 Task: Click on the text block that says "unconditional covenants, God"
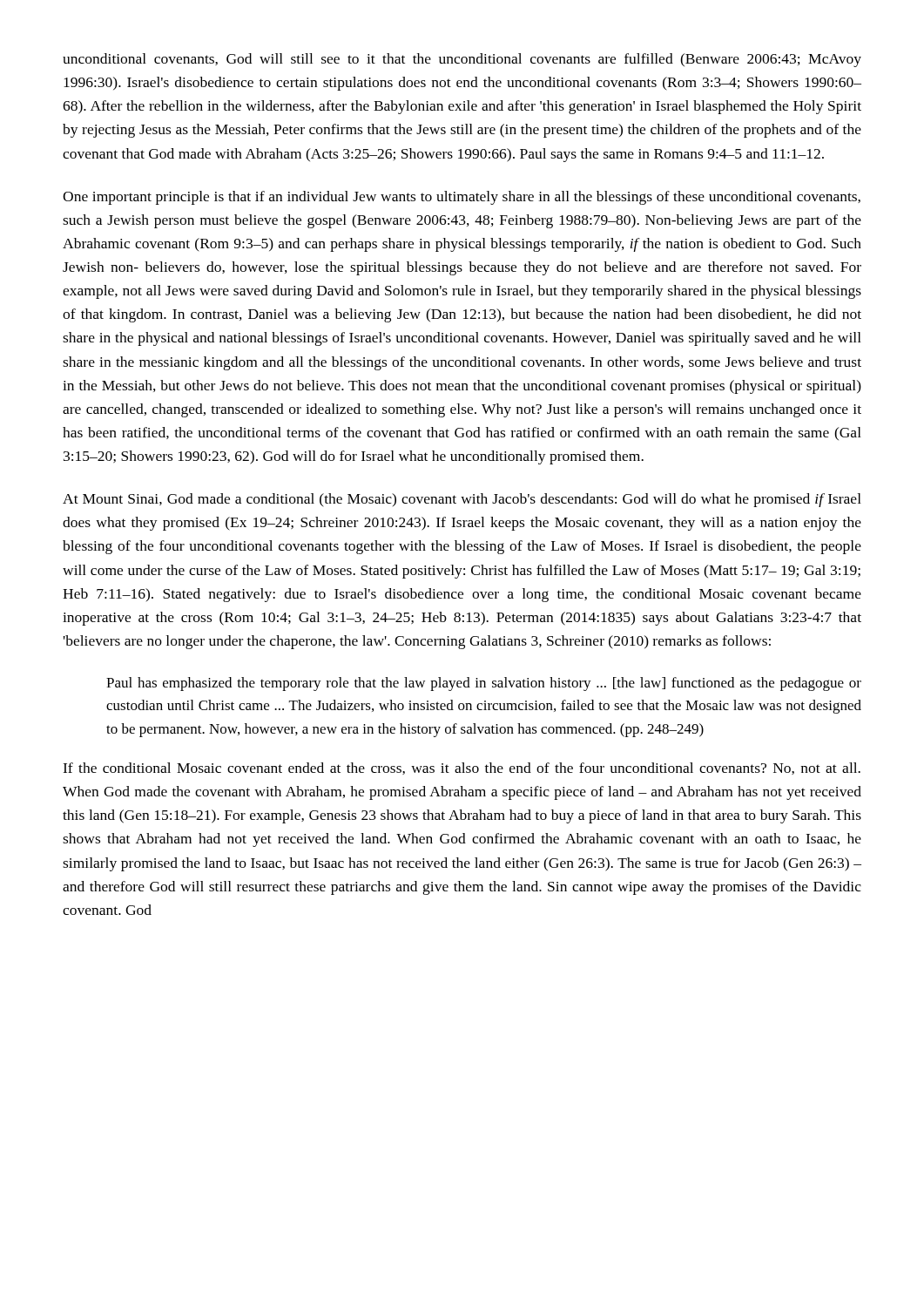(462, 106)
